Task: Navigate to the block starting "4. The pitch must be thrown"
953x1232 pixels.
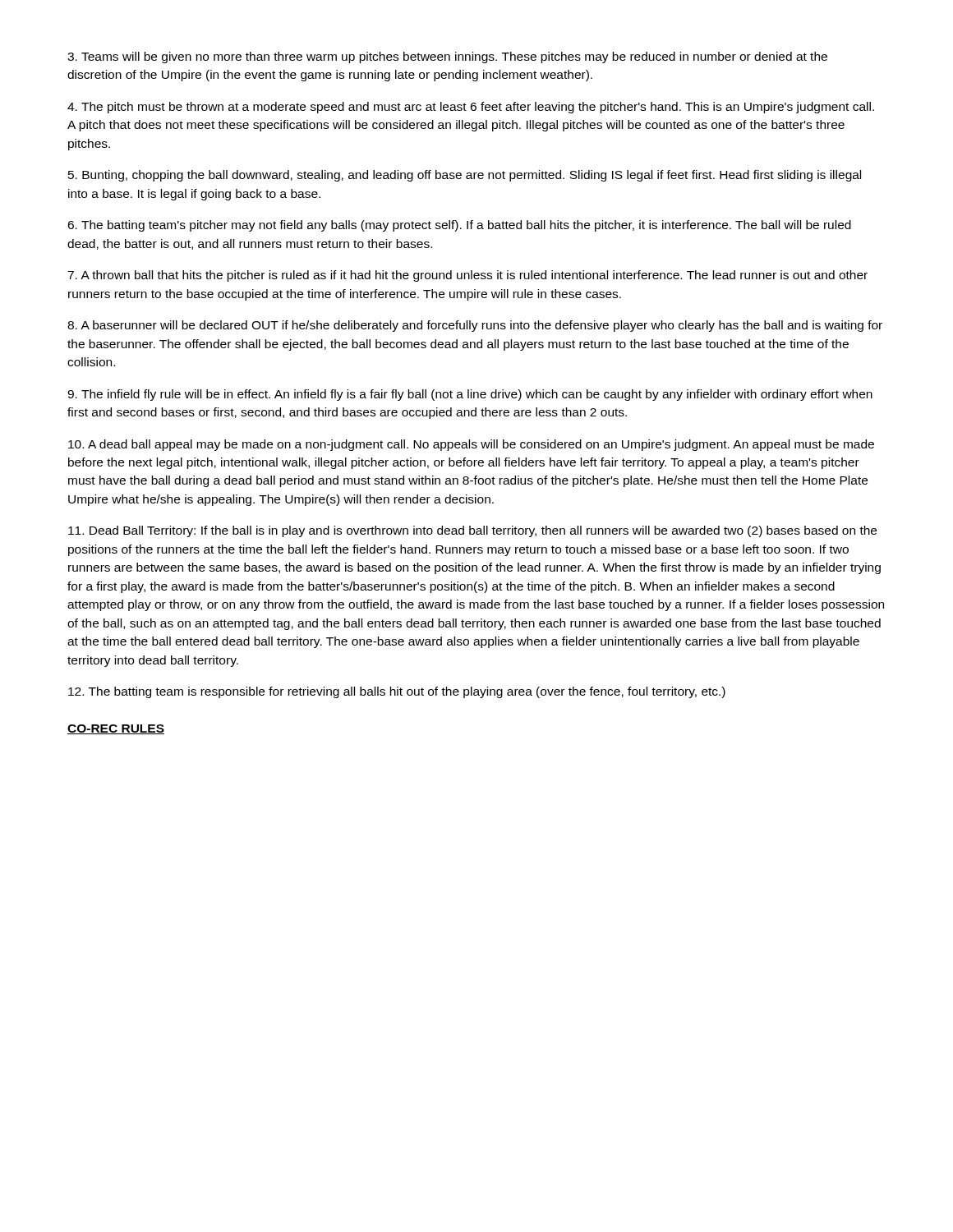Action: 471,125
